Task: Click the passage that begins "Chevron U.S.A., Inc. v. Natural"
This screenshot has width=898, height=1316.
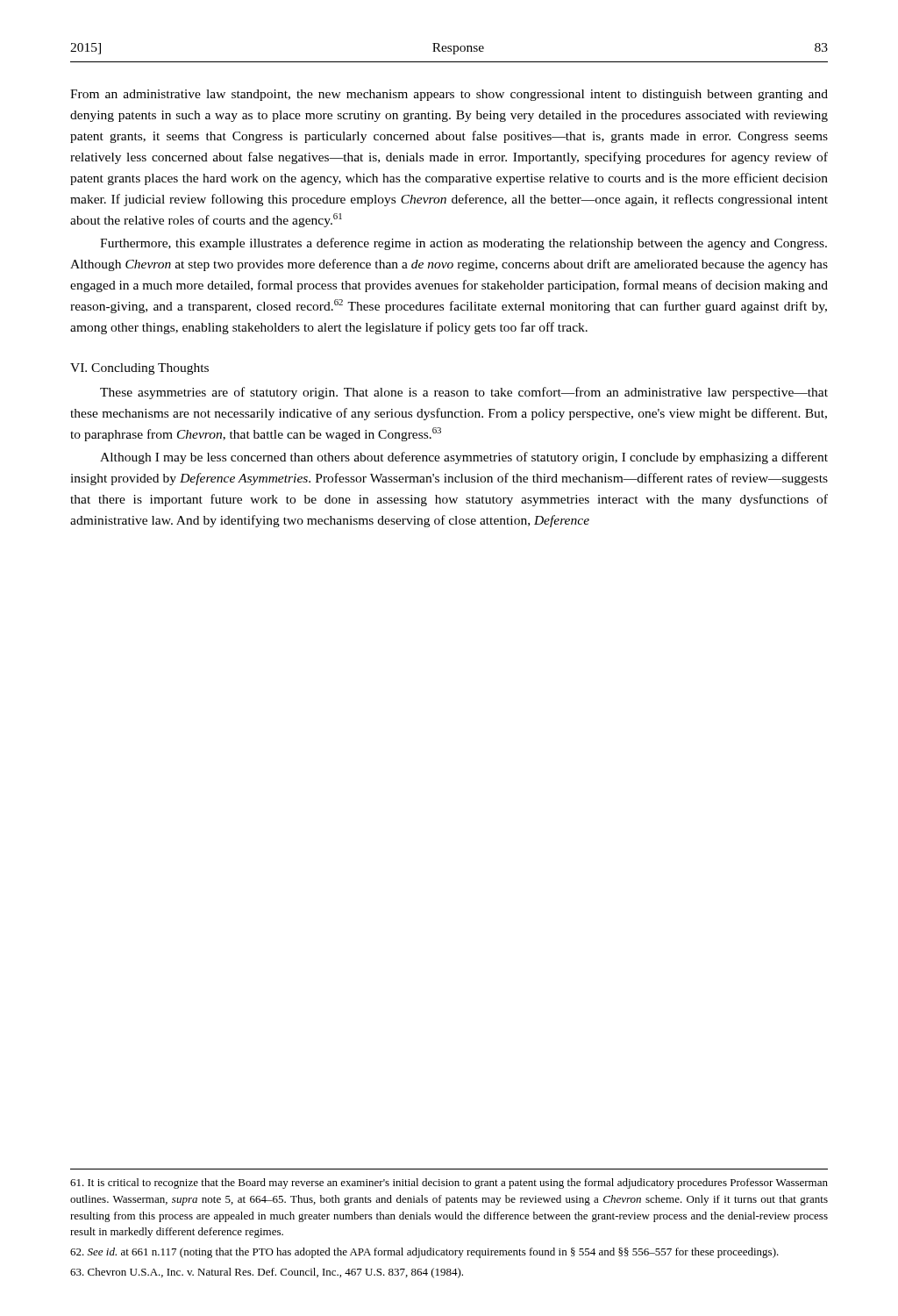Action: click(449, 1273)
